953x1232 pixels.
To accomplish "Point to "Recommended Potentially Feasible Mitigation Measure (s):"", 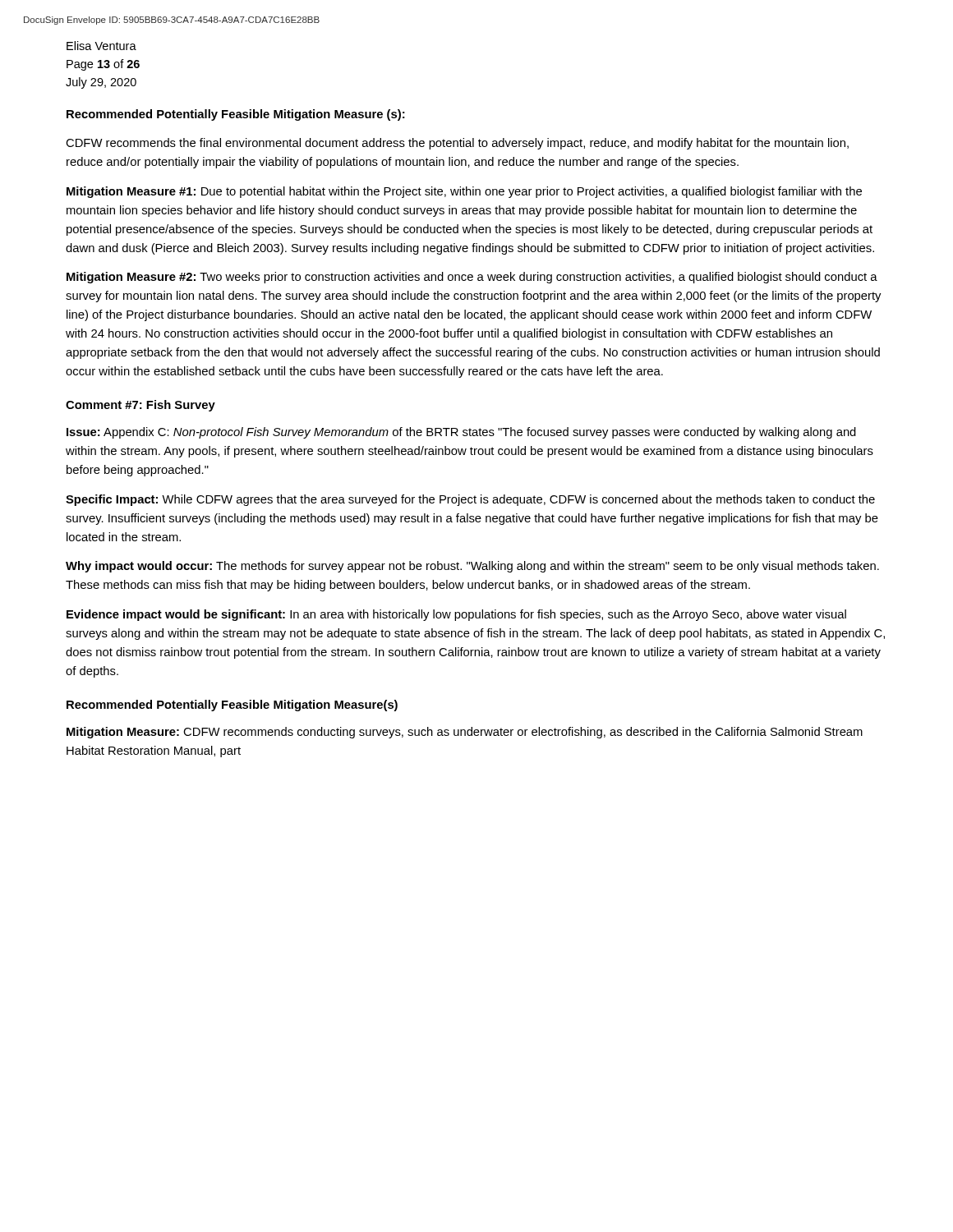I will [x=236, y=114].
